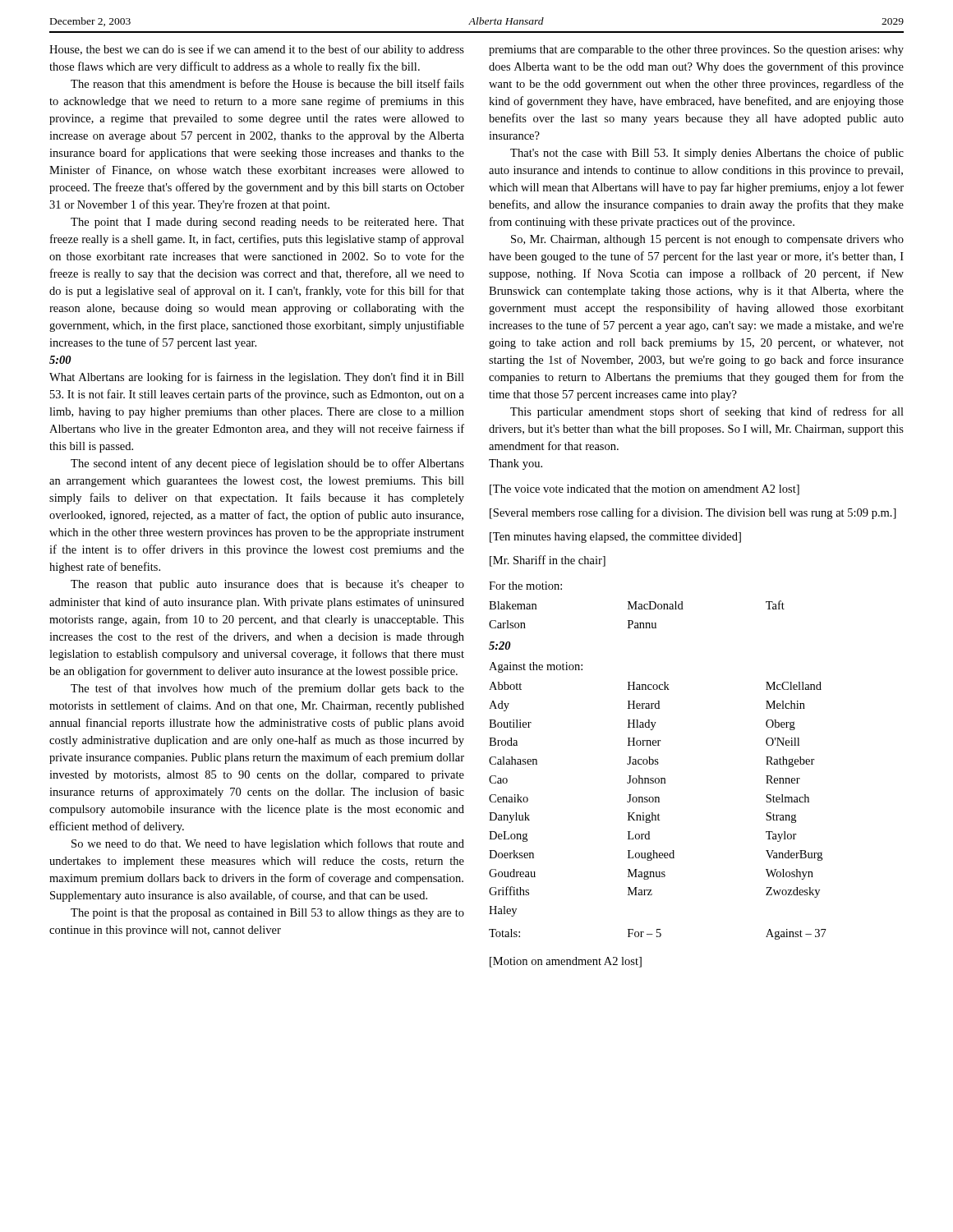Locate the block of text that opens with "premiums that are comparable to the other"
This screenshot has height=1232, width=953.
point(696,257)
